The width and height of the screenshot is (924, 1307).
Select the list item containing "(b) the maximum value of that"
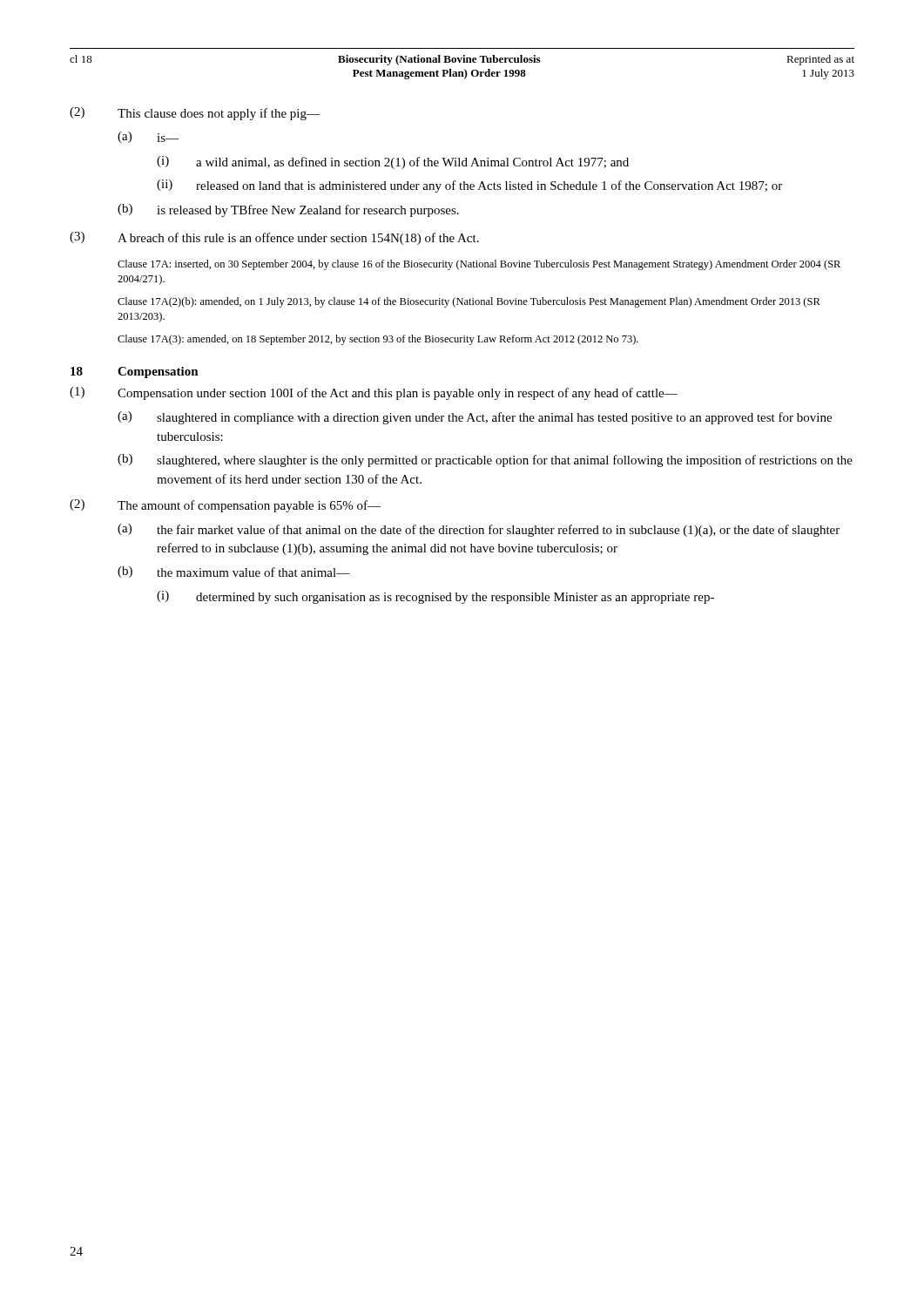point(234,572)
